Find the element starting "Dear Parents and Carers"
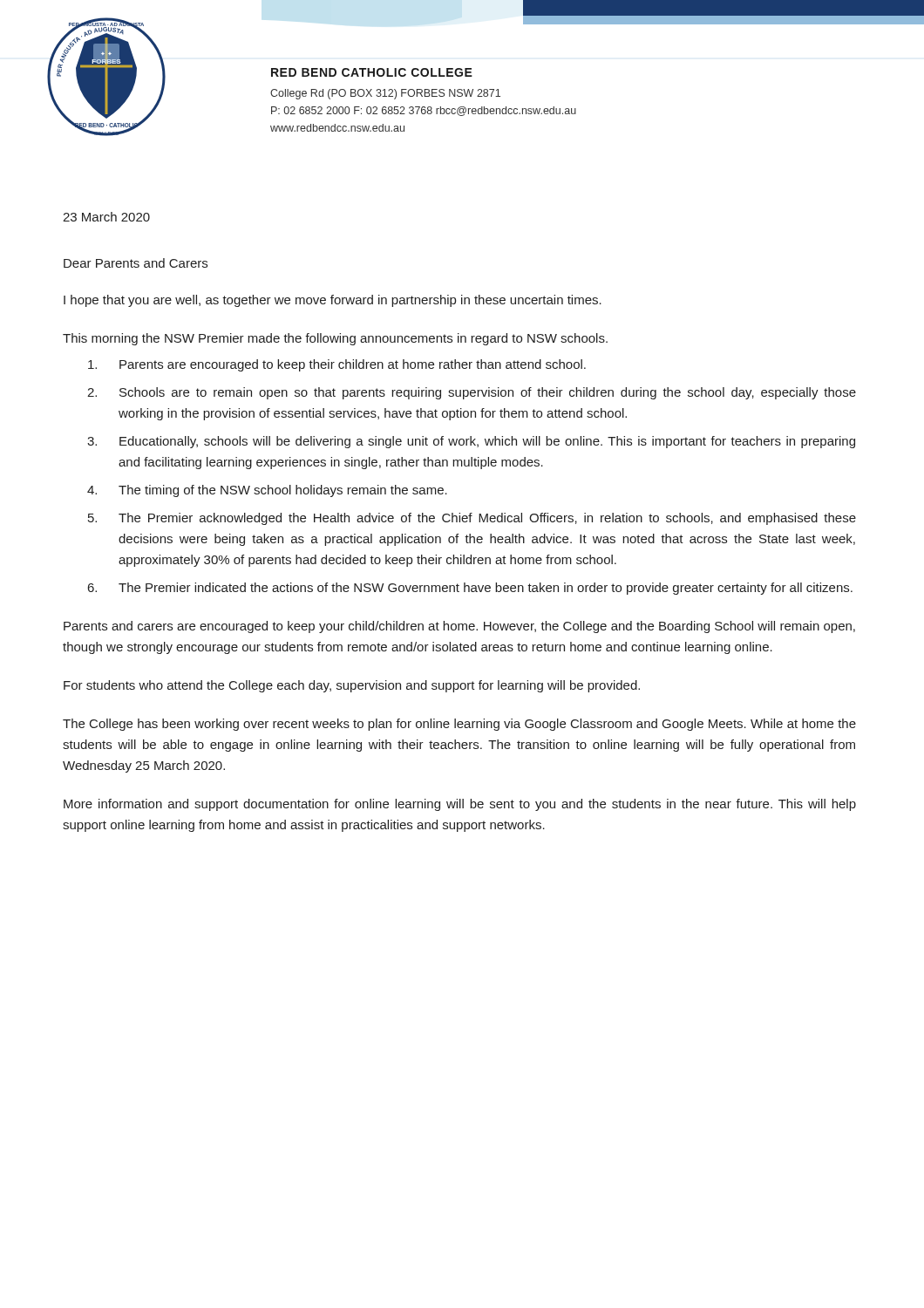The image size is (924, 1308). tap(135, 263)
